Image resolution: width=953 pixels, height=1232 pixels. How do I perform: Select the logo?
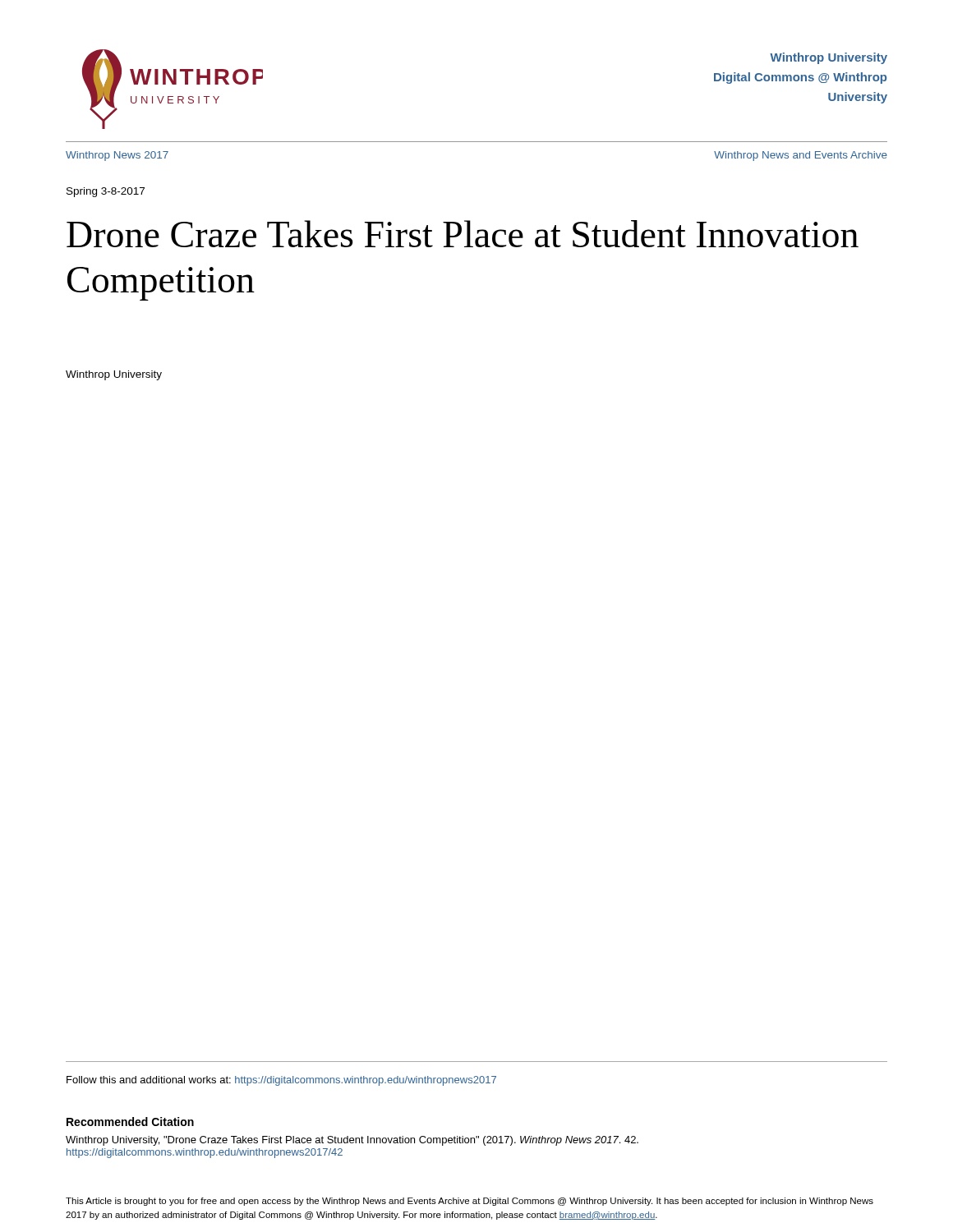tap(173, 86)
